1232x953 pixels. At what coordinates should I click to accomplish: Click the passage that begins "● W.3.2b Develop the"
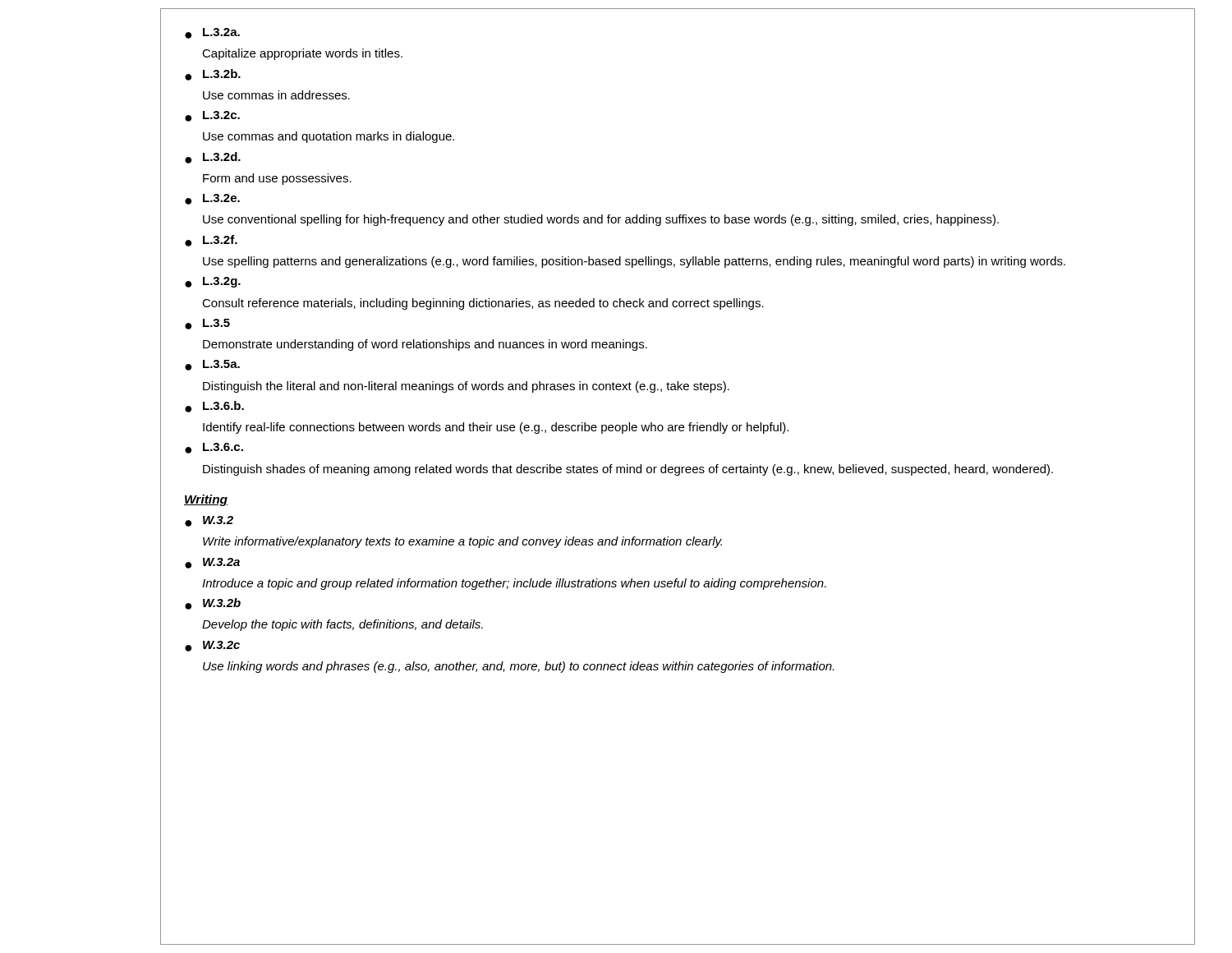(213, 604)
